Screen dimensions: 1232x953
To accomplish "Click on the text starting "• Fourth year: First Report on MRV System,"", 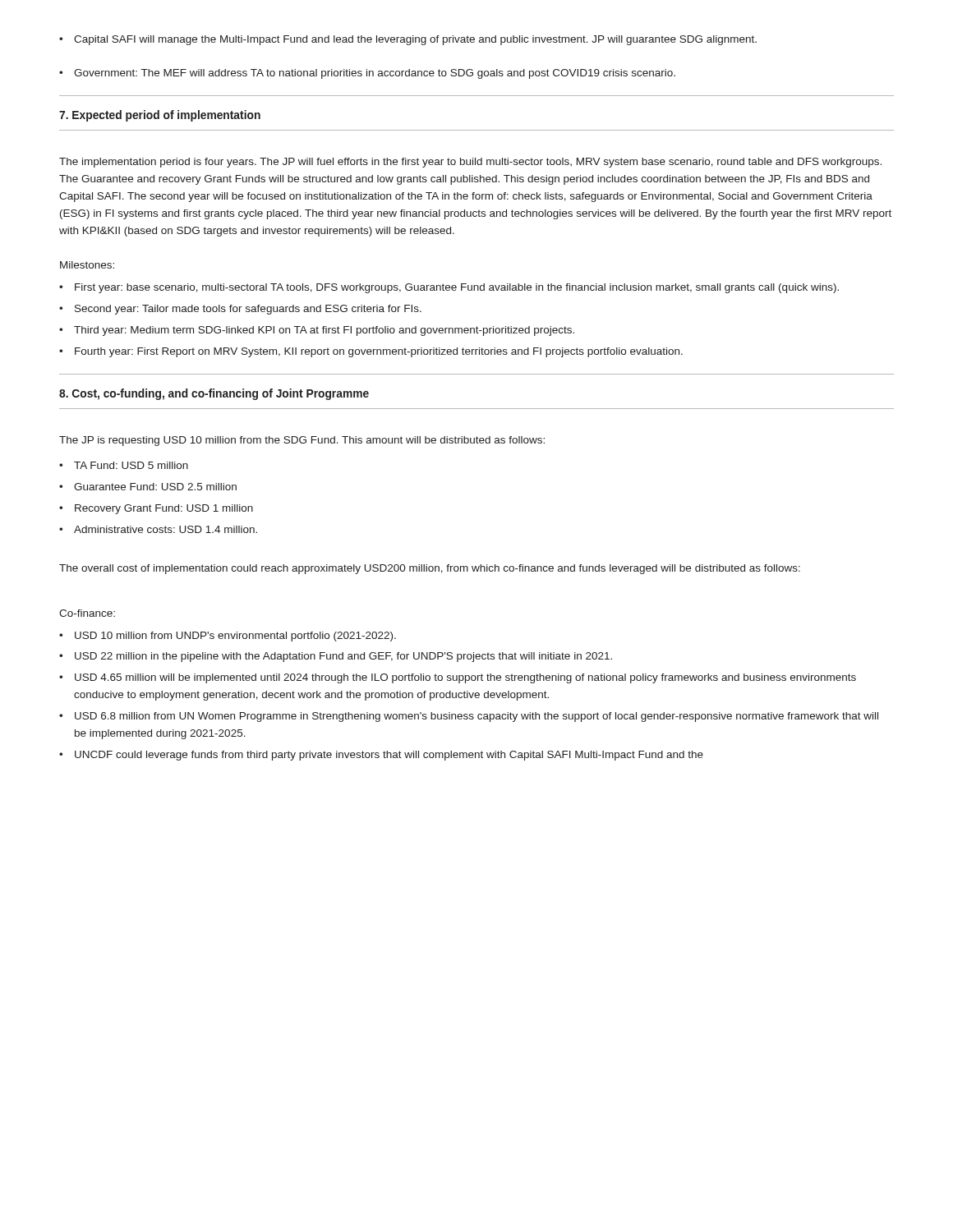I will [x=476, y=352].
